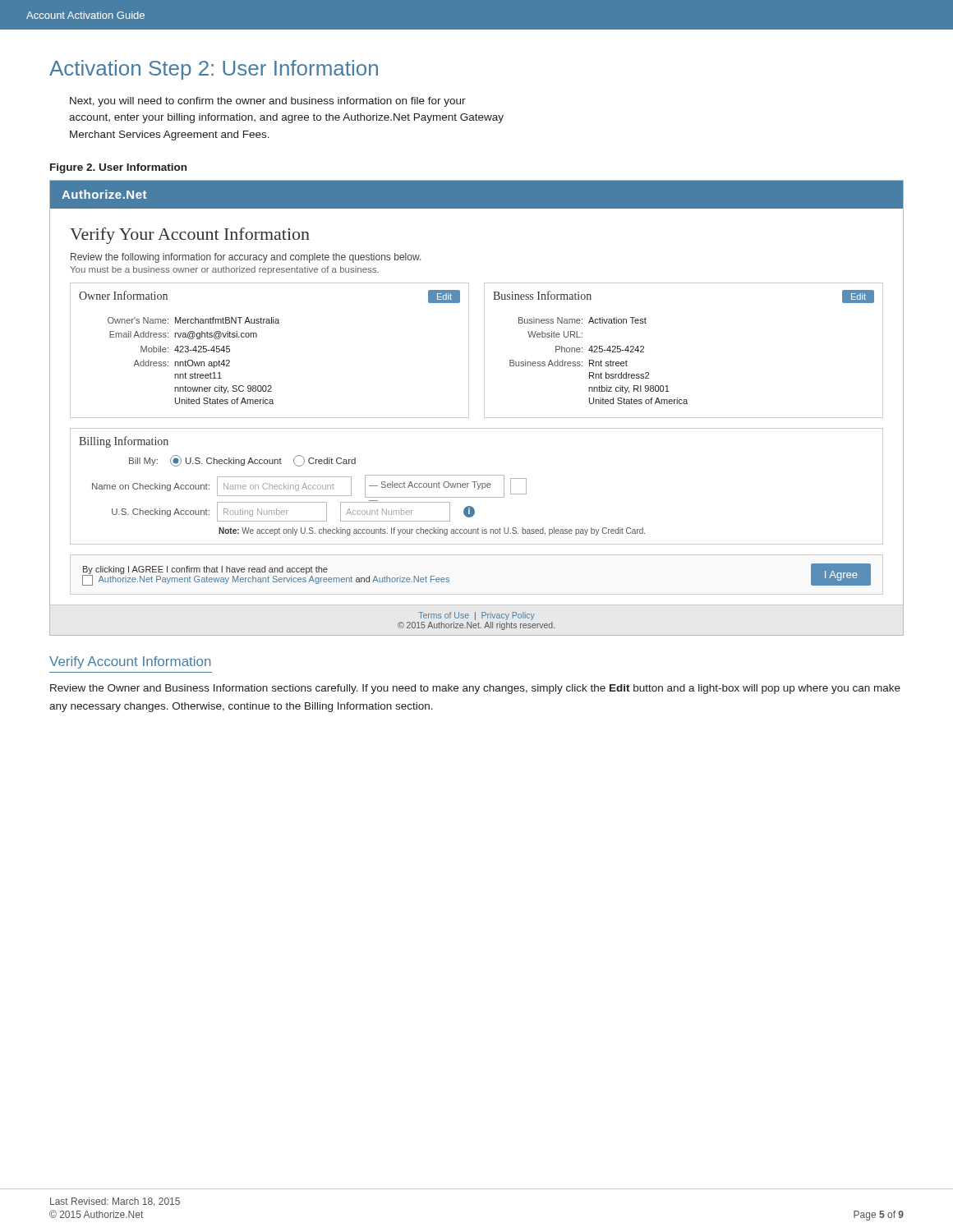Screen dimensions: 1232x953
Task: Locate the text "Activation Step 2: User Information"
Action: [x=214, y=70]
